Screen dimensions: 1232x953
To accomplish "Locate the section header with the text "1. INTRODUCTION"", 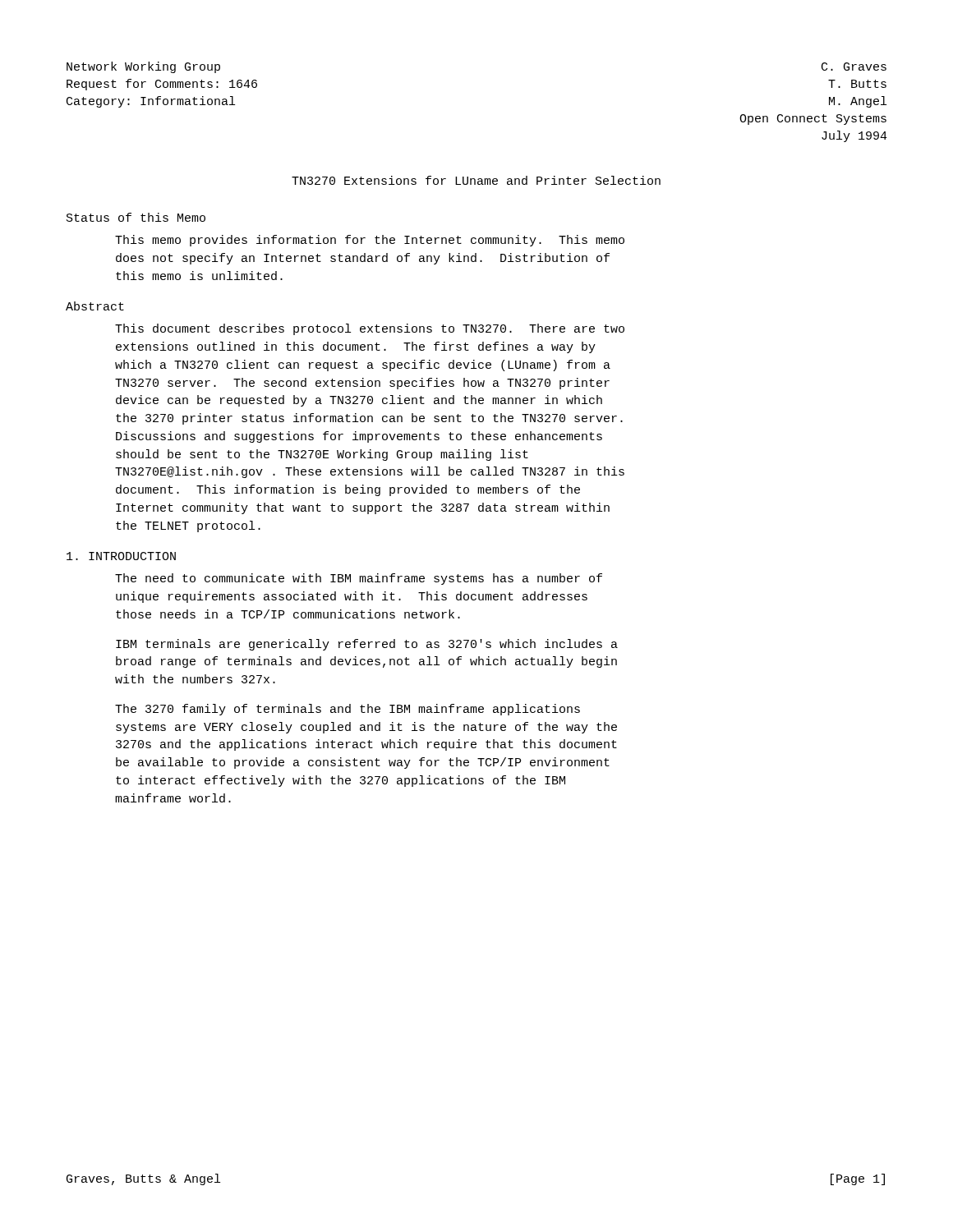I will tap(121, 557).
